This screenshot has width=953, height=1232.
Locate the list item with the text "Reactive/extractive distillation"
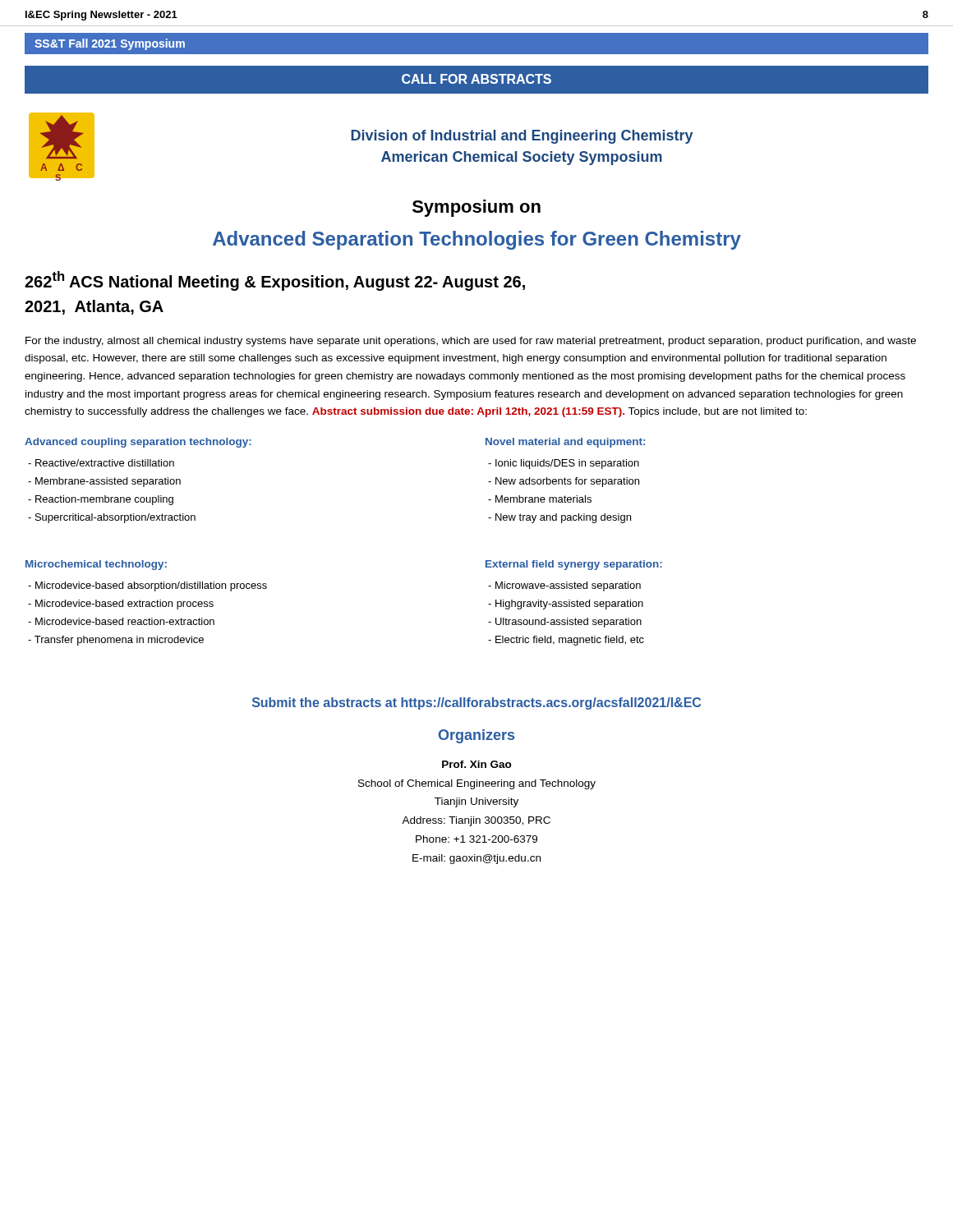click(101, 463)
